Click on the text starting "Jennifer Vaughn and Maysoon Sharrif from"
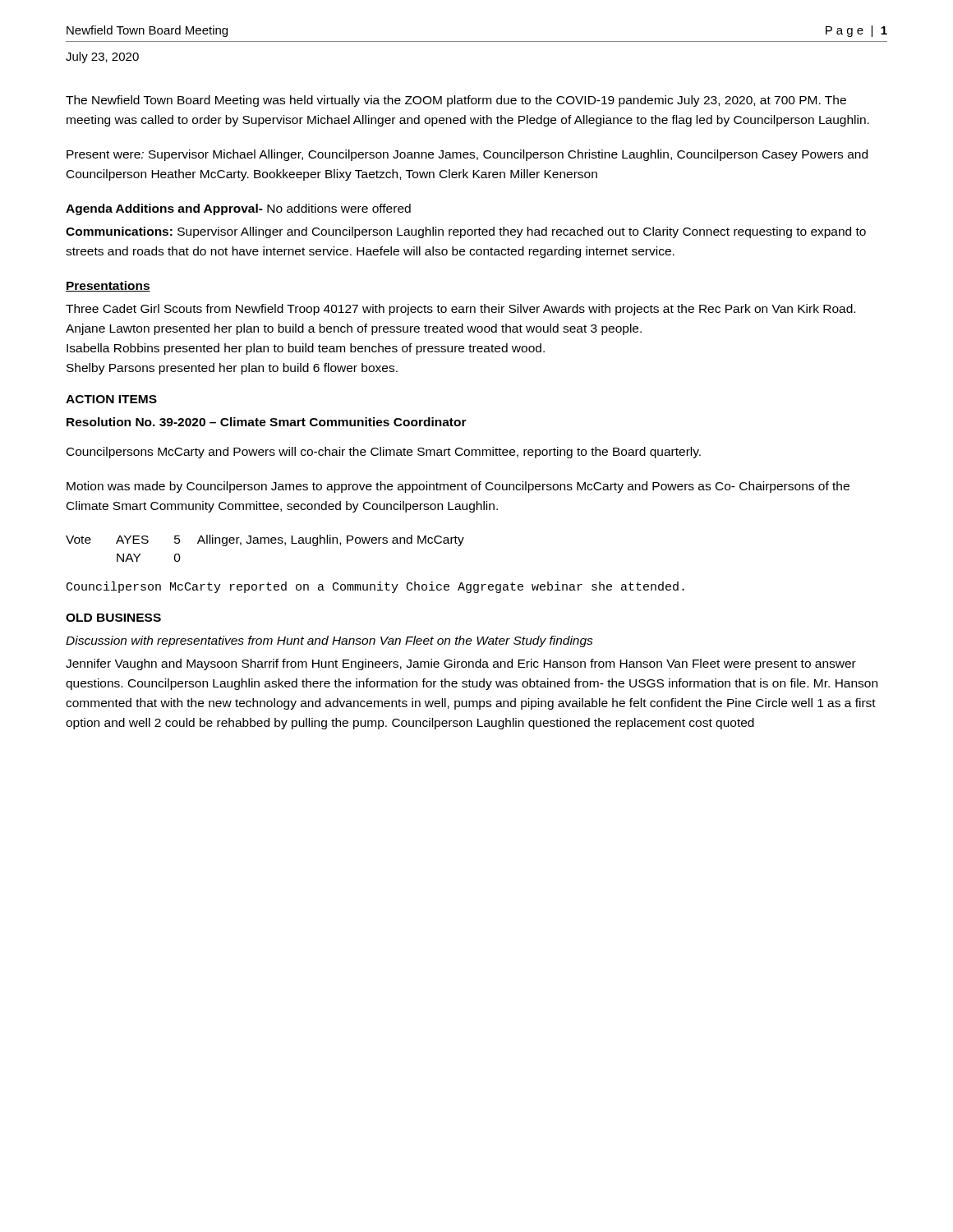 coord(472,693)
